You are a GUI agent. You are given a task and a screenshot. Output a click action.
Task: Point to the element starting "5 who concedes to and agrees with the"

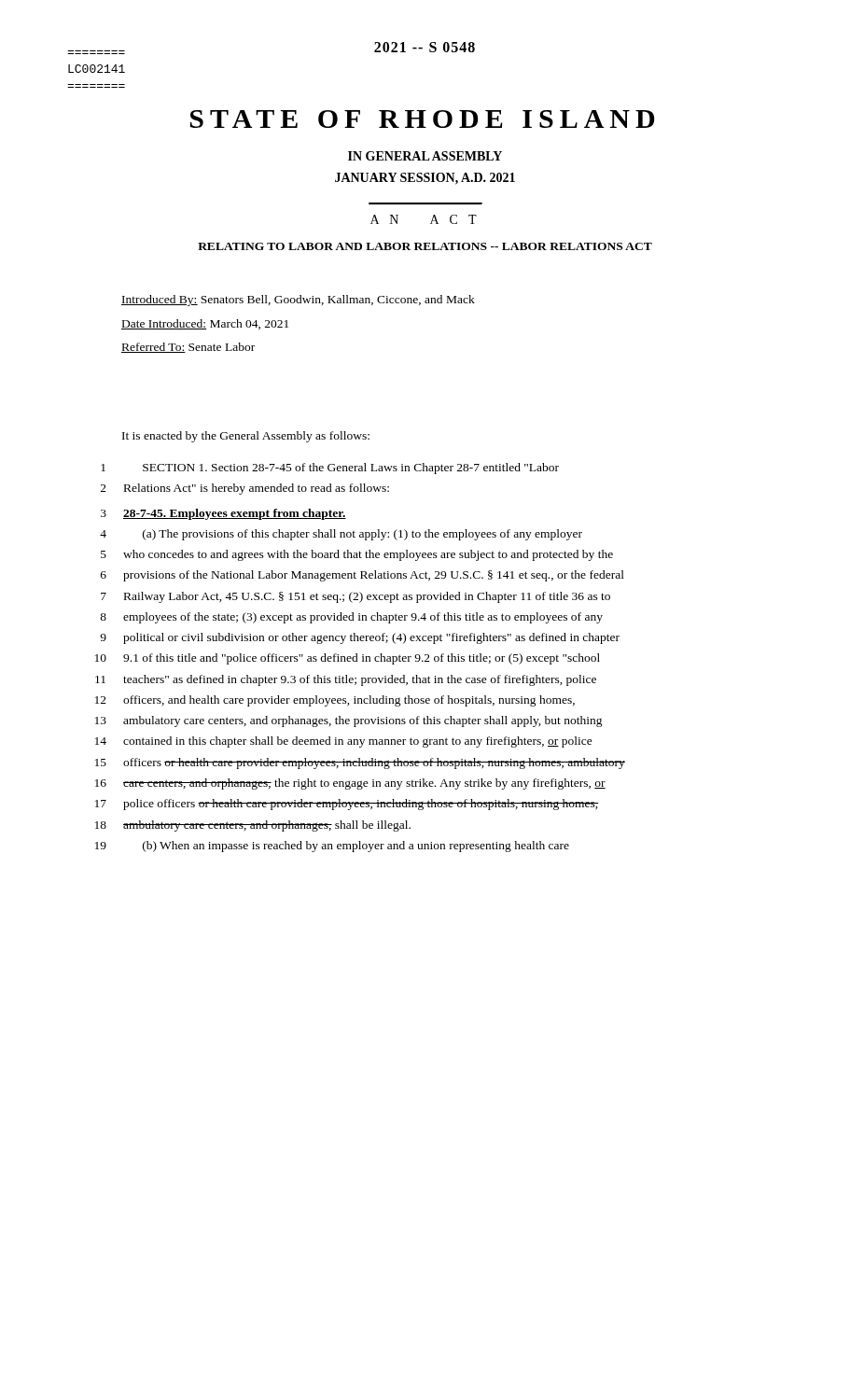(x=431, y=555)
